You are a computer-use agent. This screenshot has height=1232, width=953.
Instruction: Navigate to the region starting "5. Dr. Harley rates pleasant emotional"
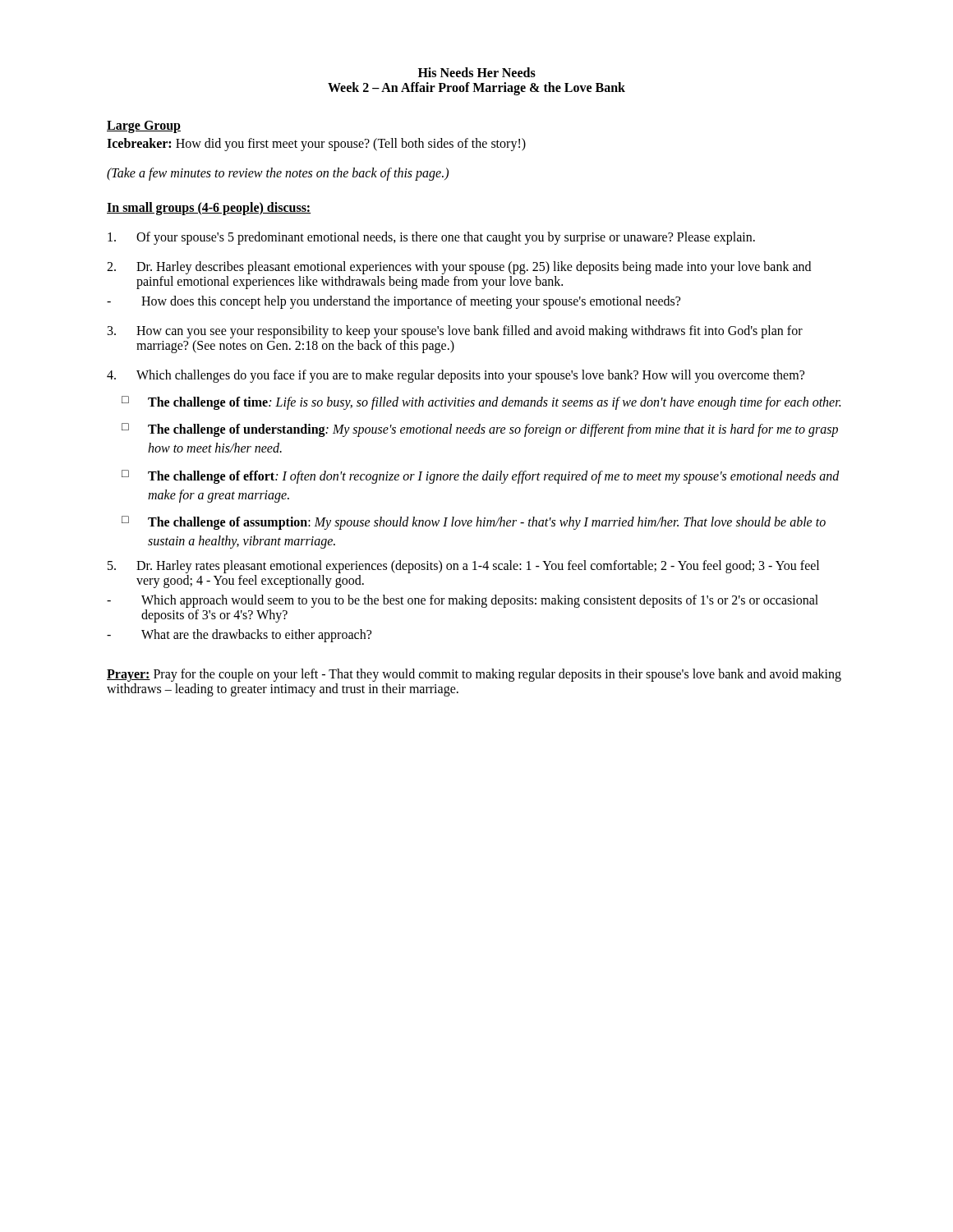point(476,573)
